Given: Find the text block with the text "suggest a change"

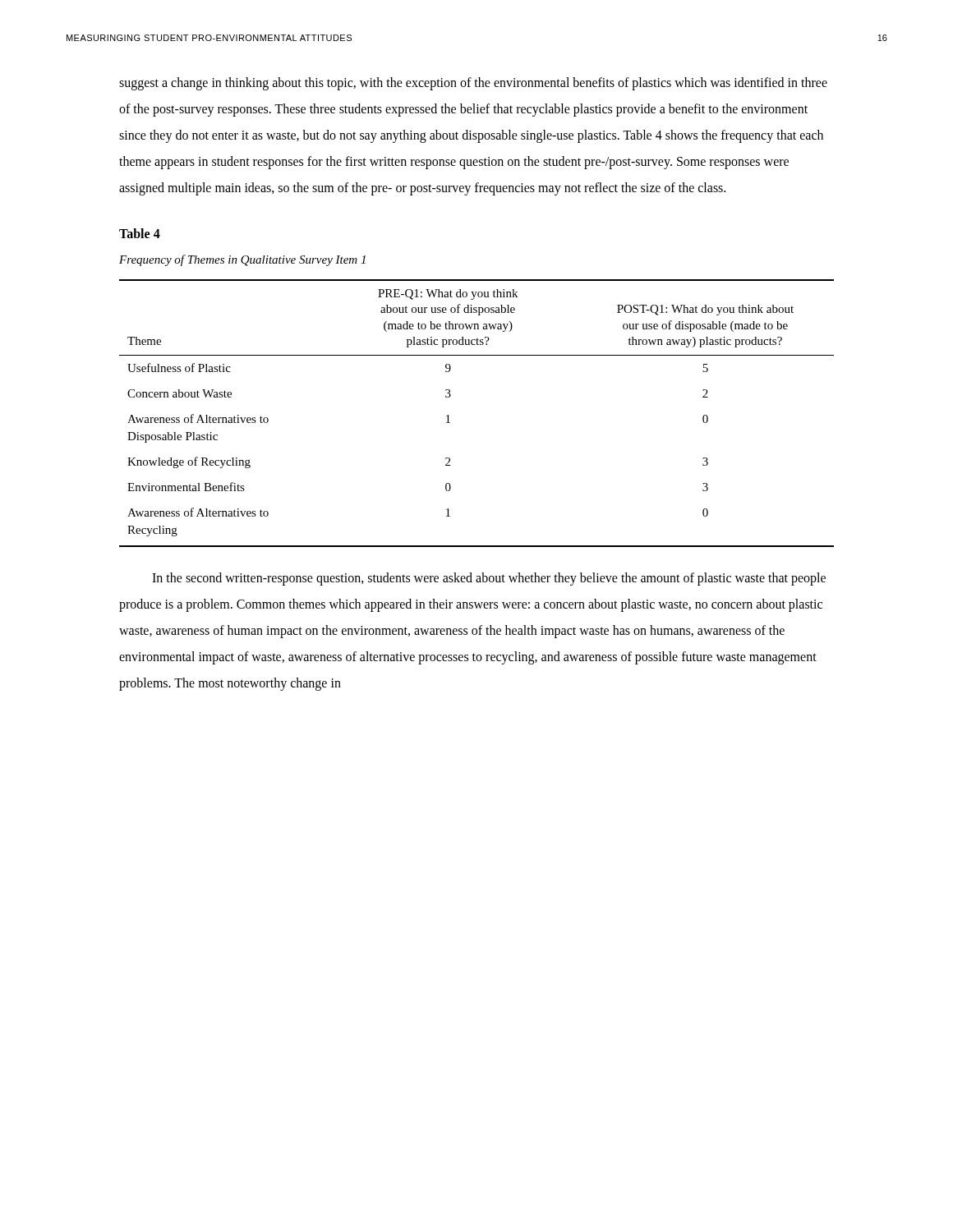Looking at the screenshot, I should point(473,135).
